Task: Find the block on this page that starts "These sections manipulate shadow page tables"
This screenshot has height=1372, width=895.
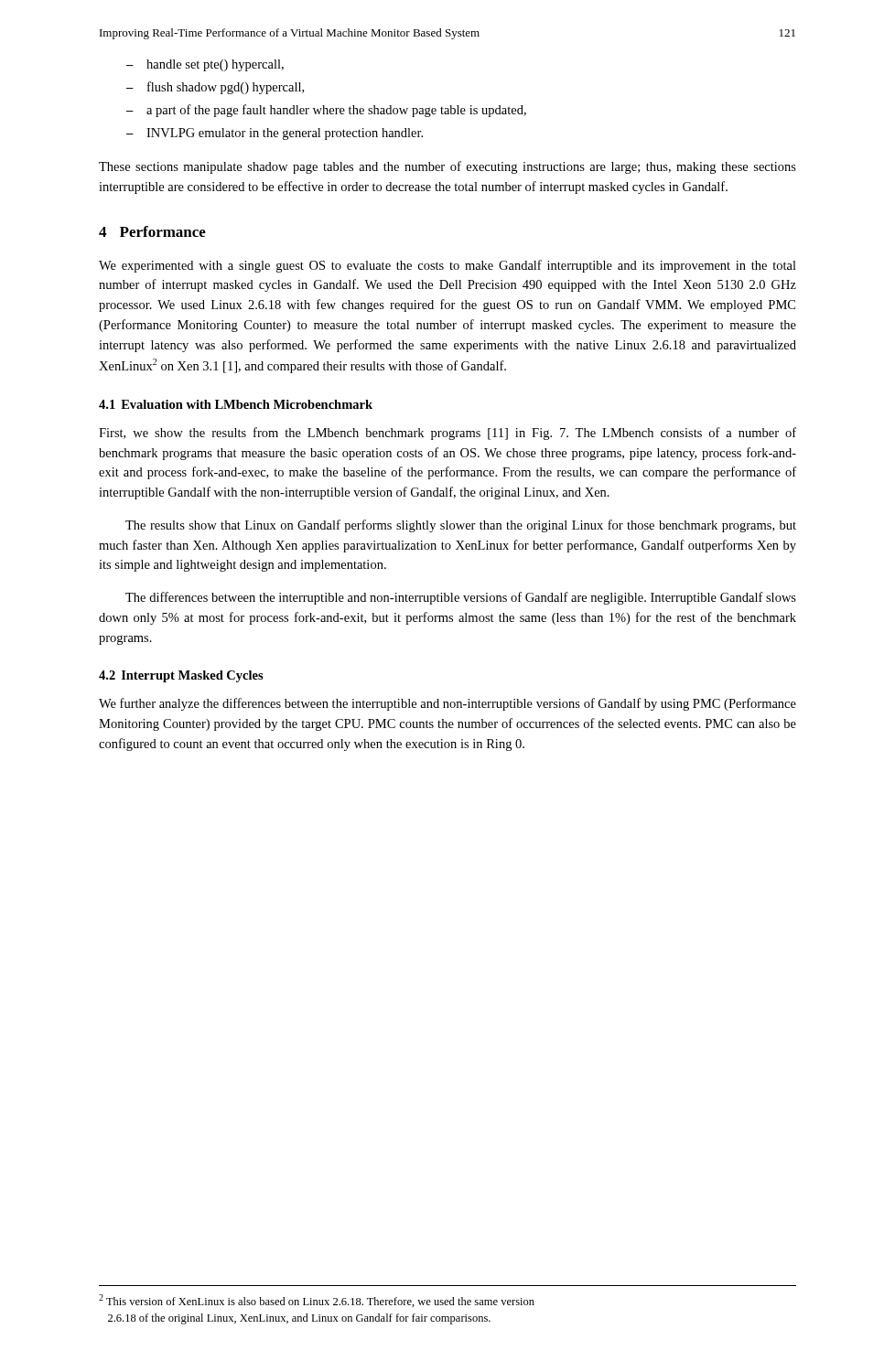Action: point(448,177)
